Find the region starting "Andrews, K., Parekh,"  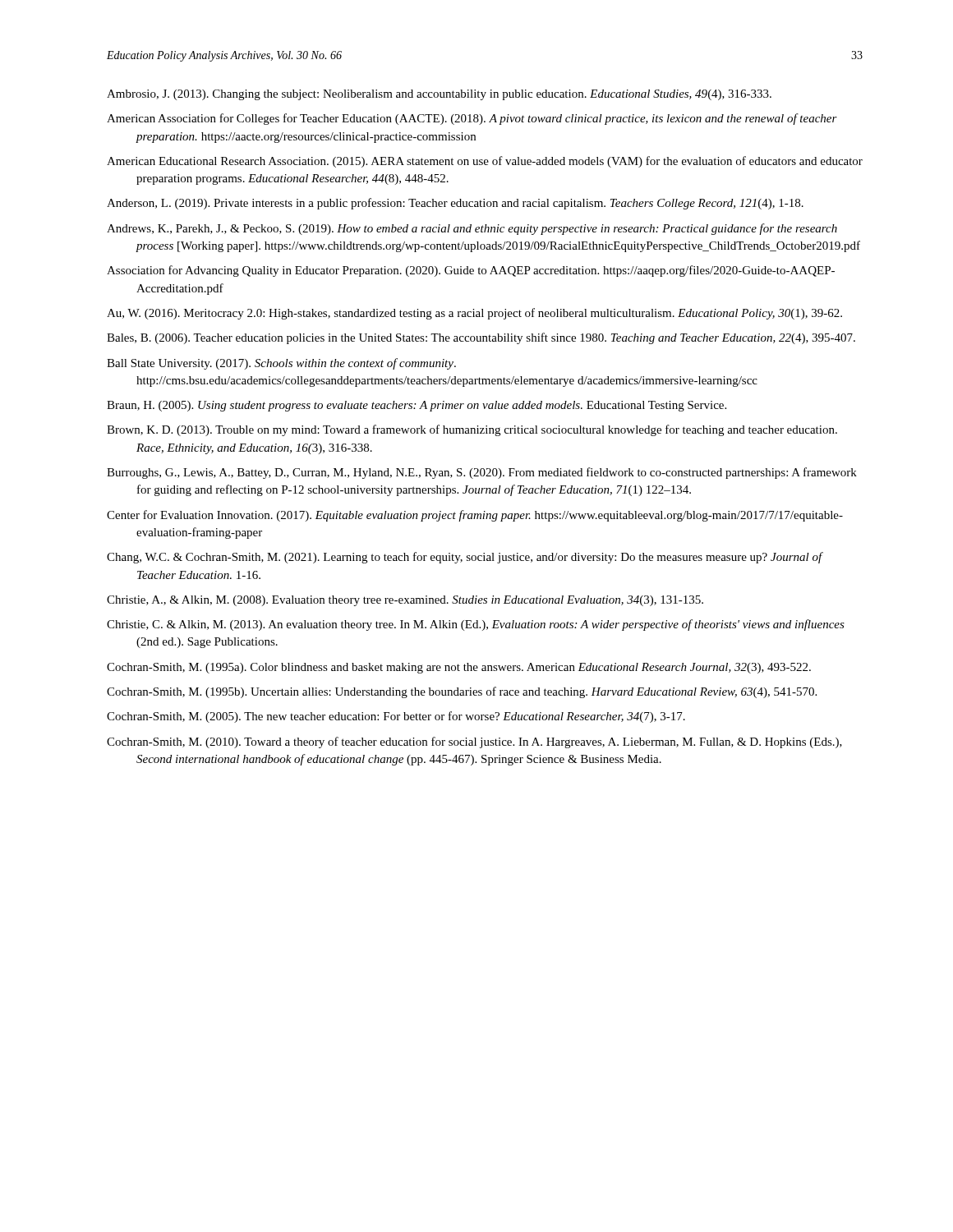coord(483,237)
